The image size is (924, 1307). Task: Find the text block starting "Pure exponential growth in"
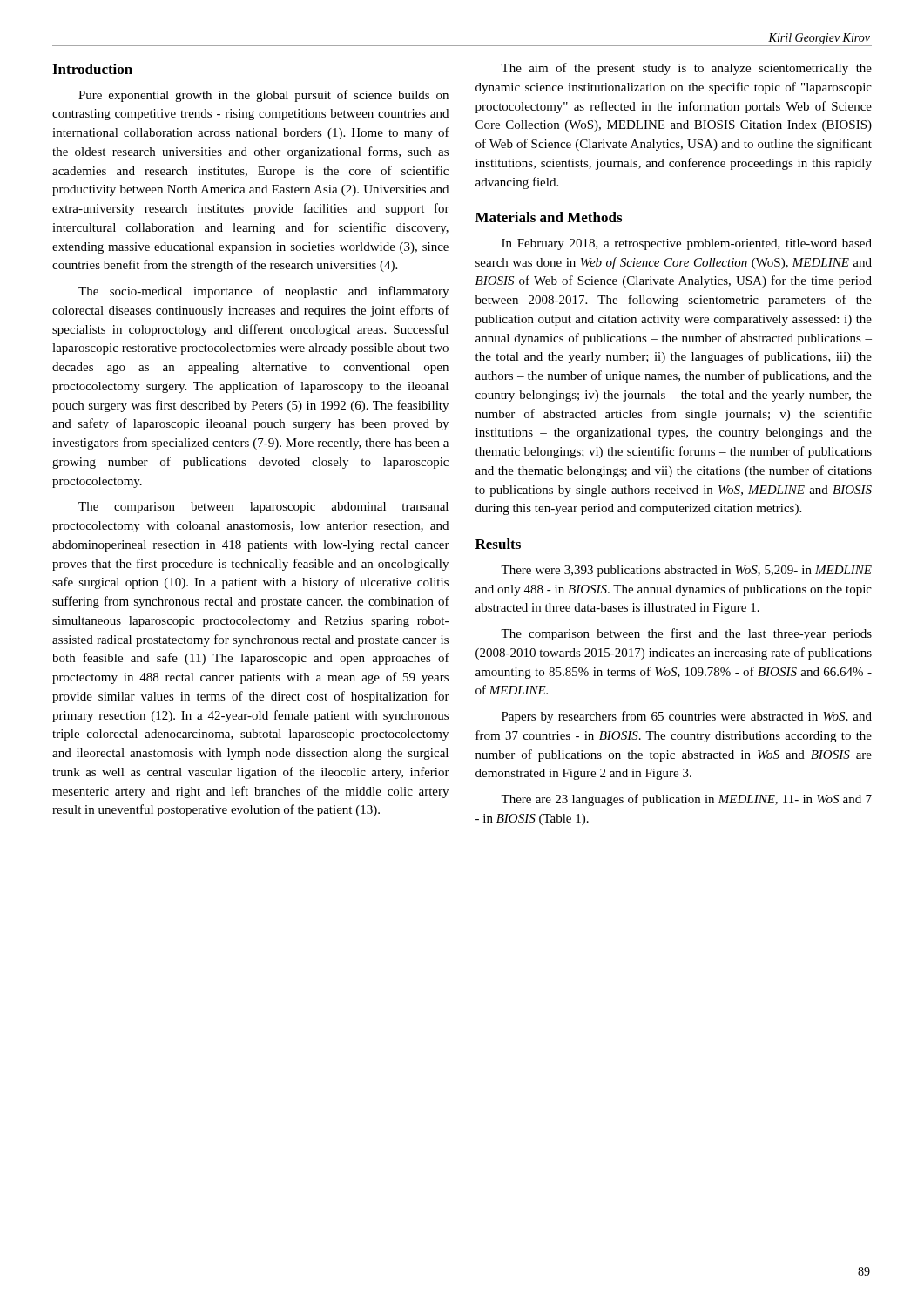point(251,181)
